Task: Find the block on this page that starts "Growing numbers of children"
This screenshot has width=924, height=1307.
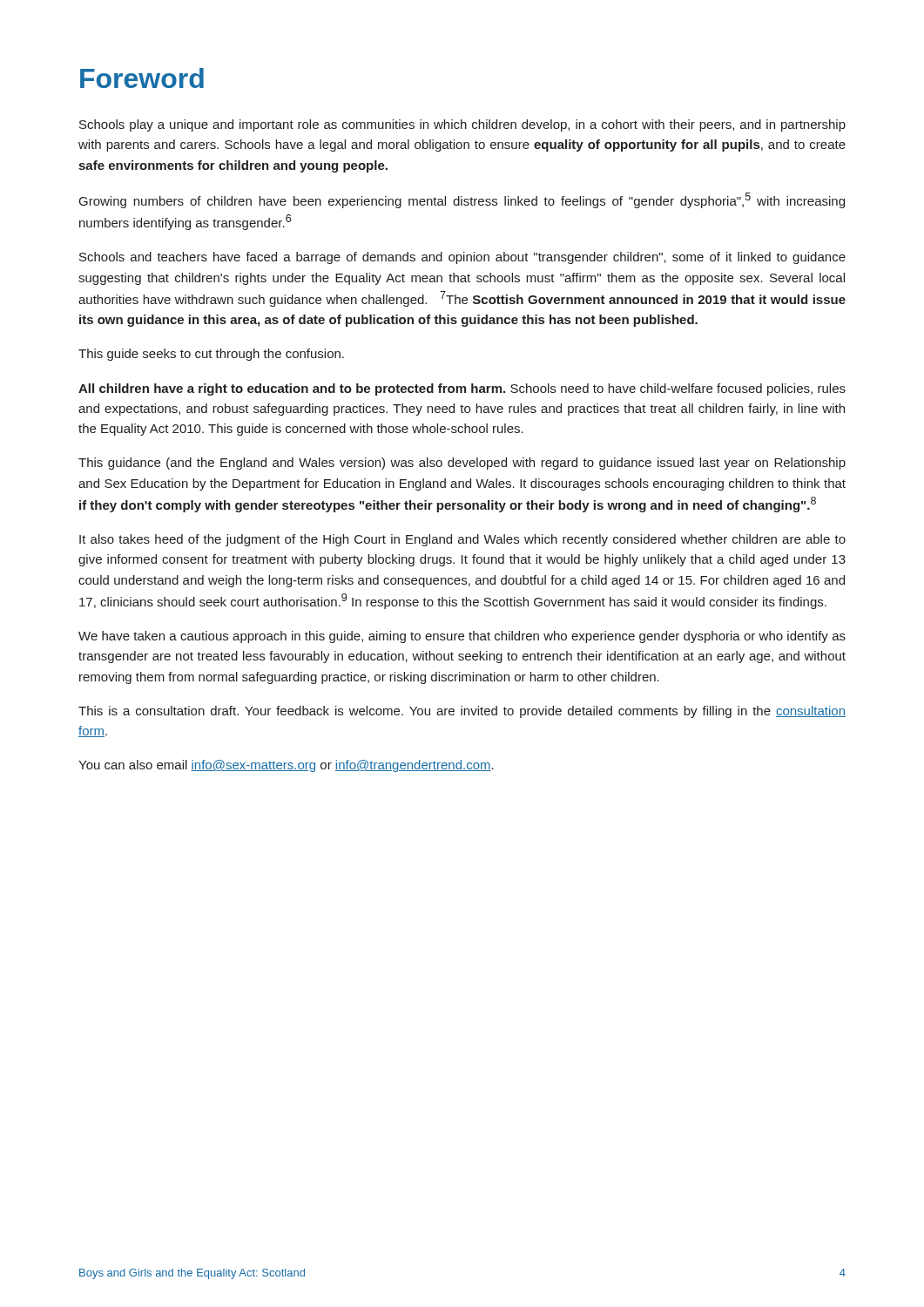Action: point(462,210)
